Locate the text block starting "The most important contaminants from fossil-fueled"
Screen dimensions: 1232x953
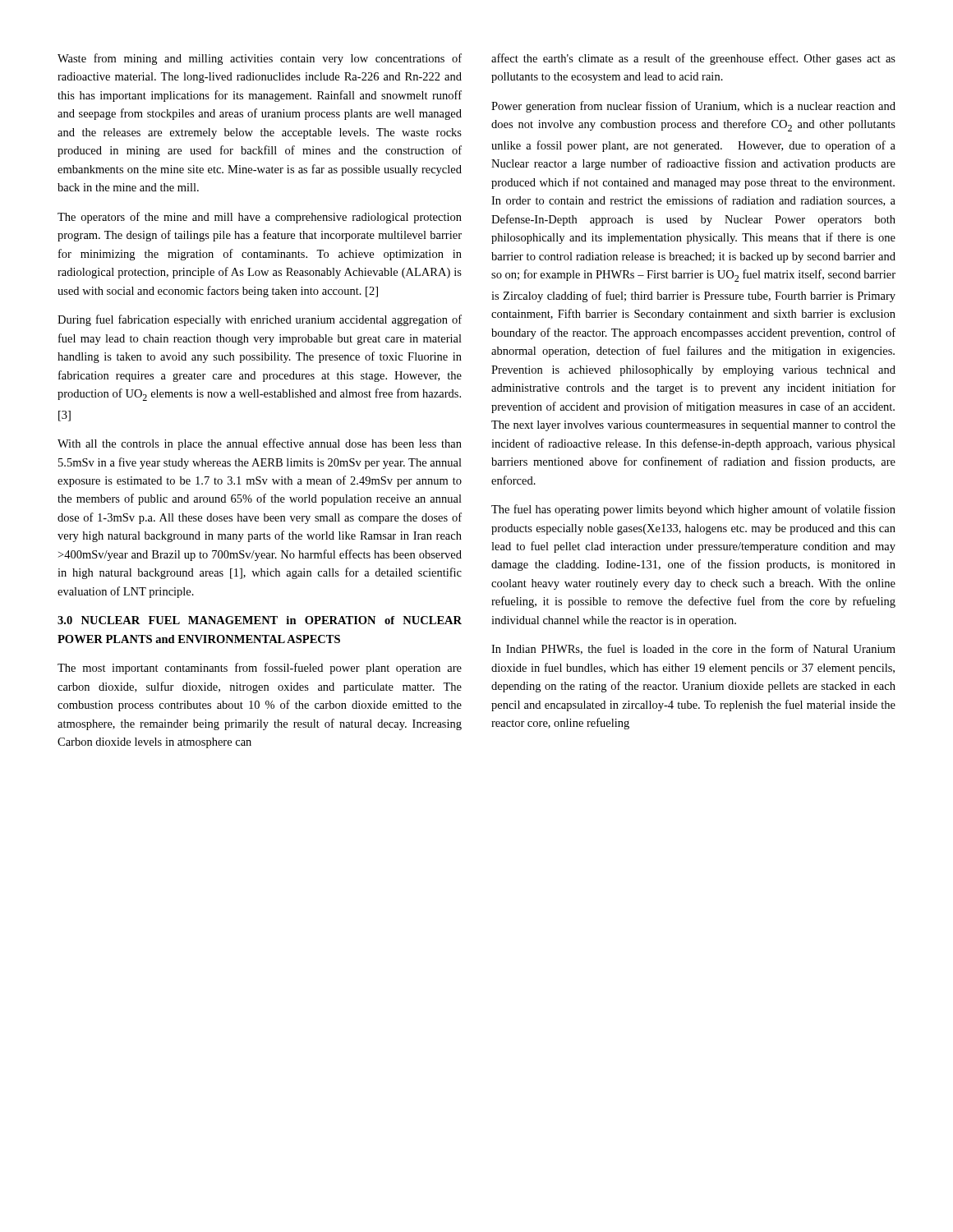(260, 705)
